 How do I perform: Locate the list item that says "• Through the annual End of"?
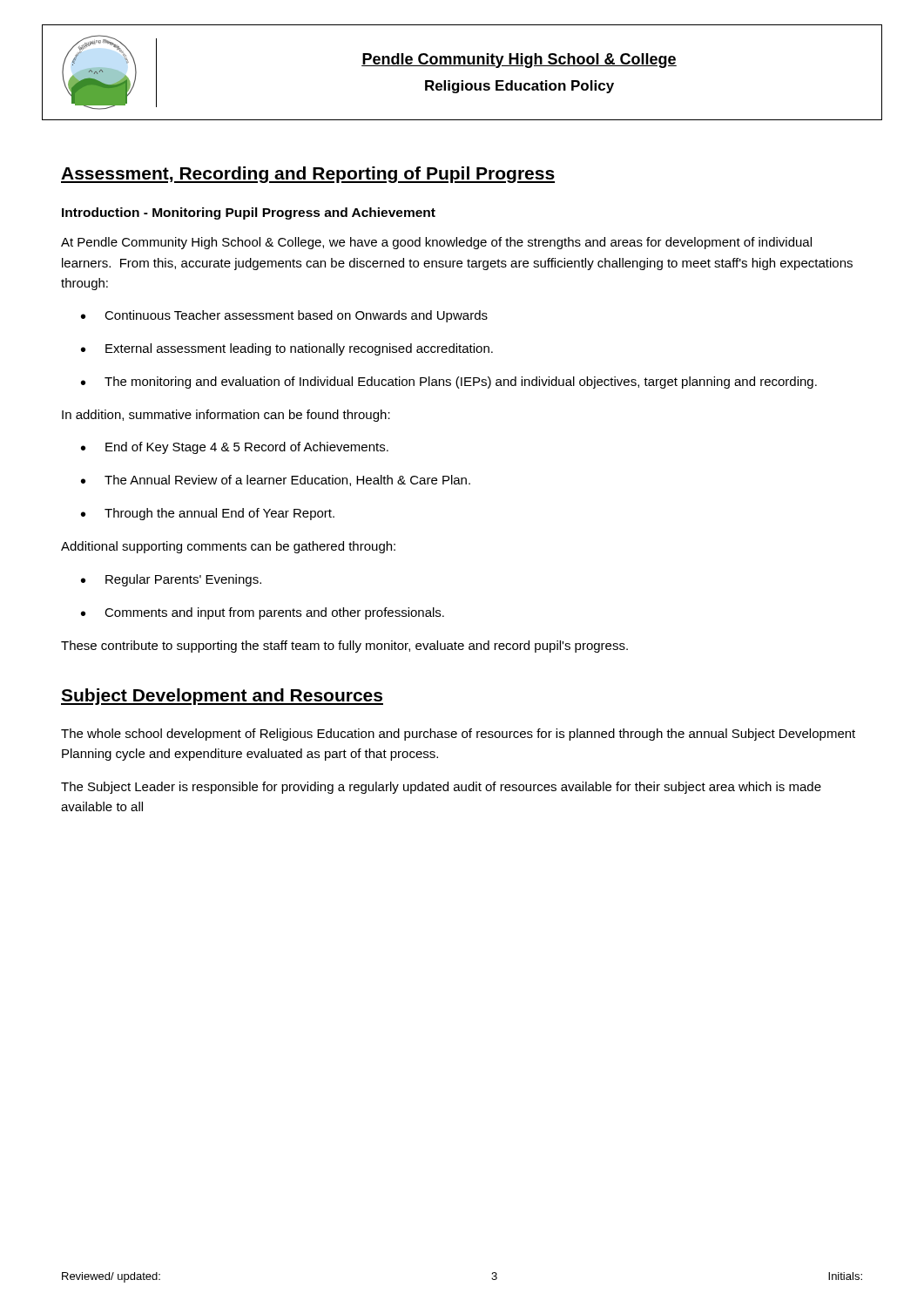[x=208, y=514]
